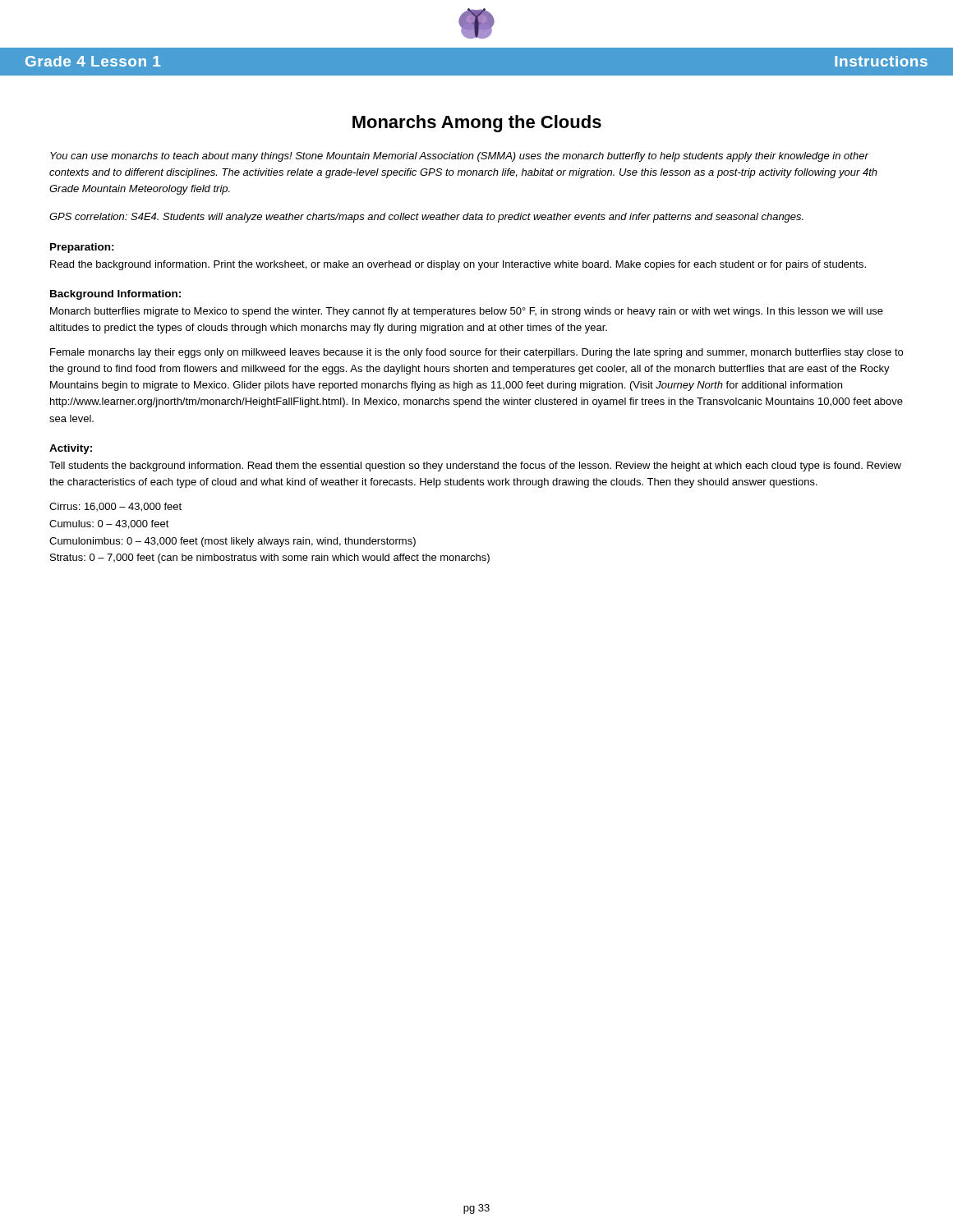953x1232 pixels.
Task: Find the text block starting "Cumulus: 0 –"
Action: tap(109, 523)
